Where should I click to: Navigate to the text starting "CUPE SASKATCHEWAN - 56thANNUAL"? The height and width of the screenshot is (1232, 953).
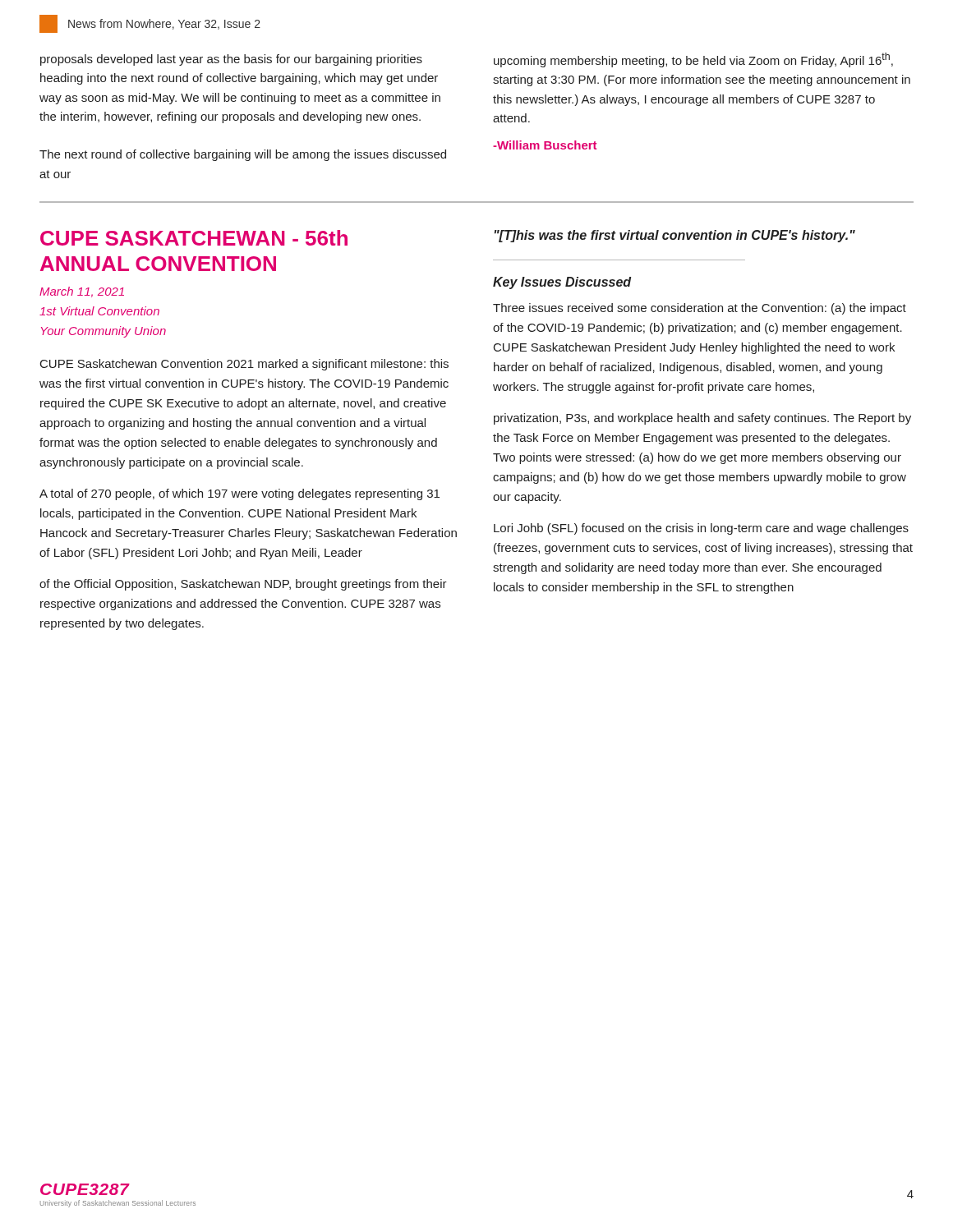point(194,251)
